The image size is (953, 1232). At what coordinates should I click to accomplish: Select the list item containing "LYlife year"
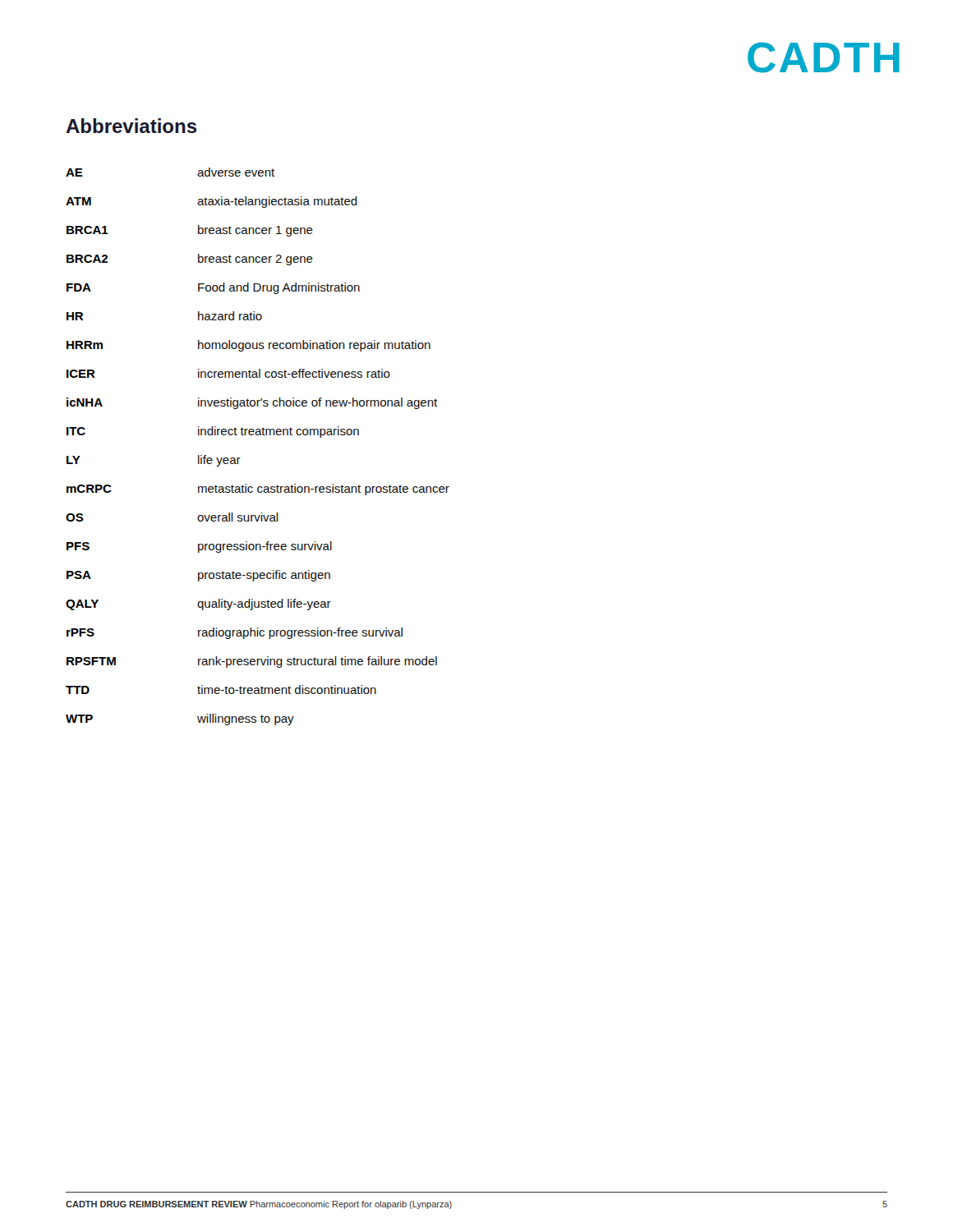coord(74,460)
